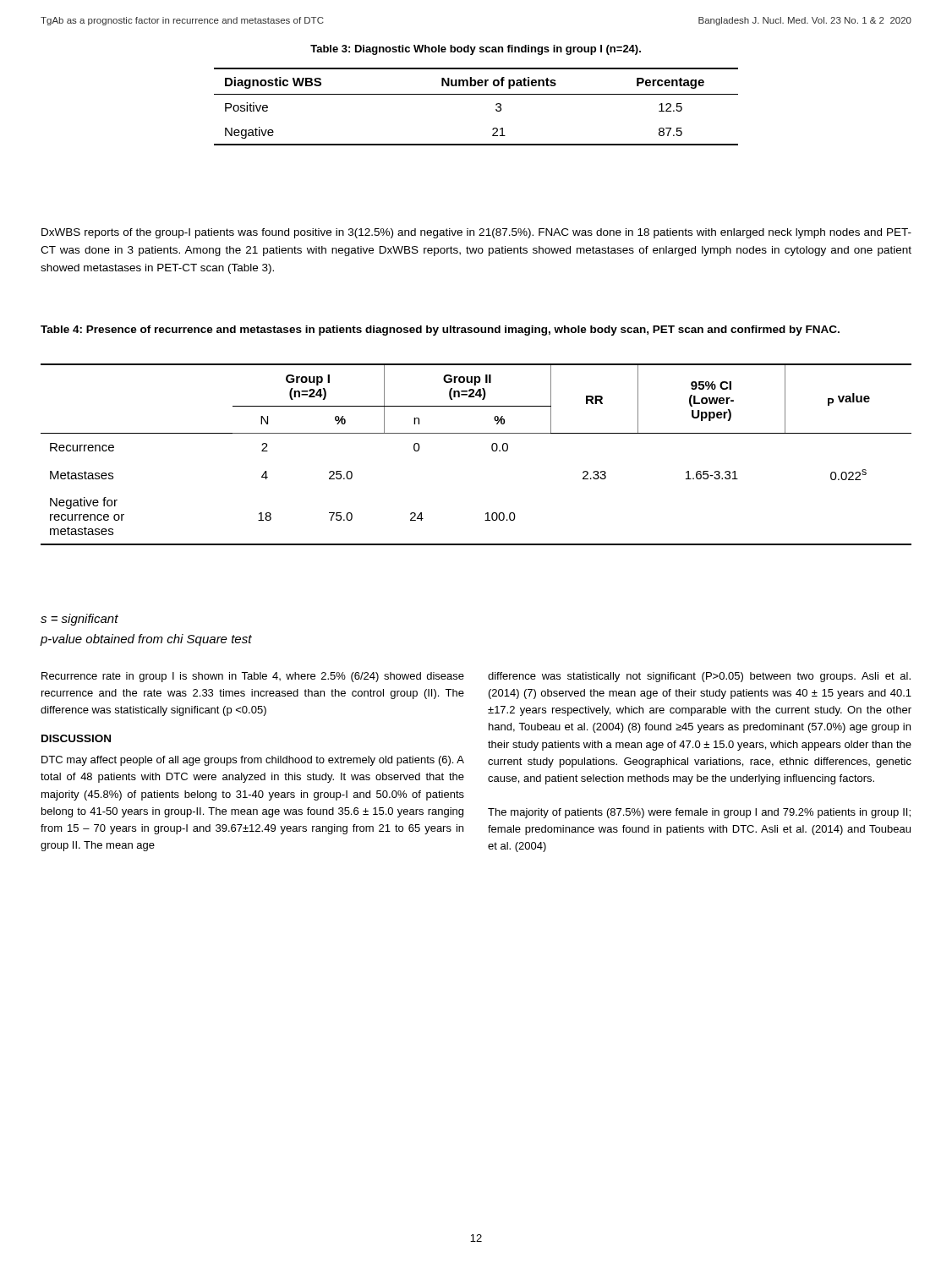Screen dimensions: 1268x952
Task: Where is the passage that starts "s = significant p-value obtained"?
Action: coord(146,628)
